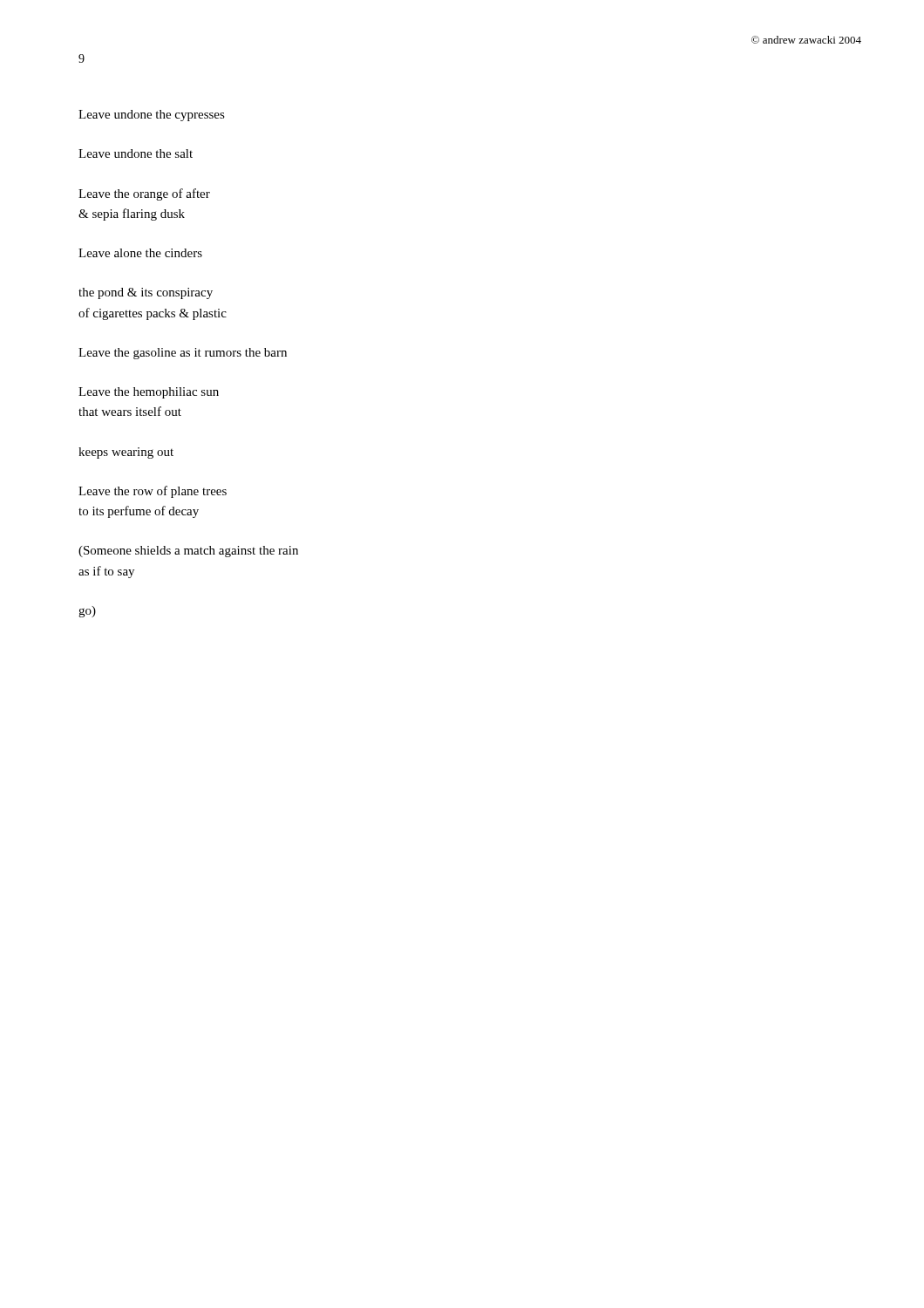The height and width of the screenshot is (1308, 924).
Task: Point to the region starting "Leave alone the"
Action: 140,253
